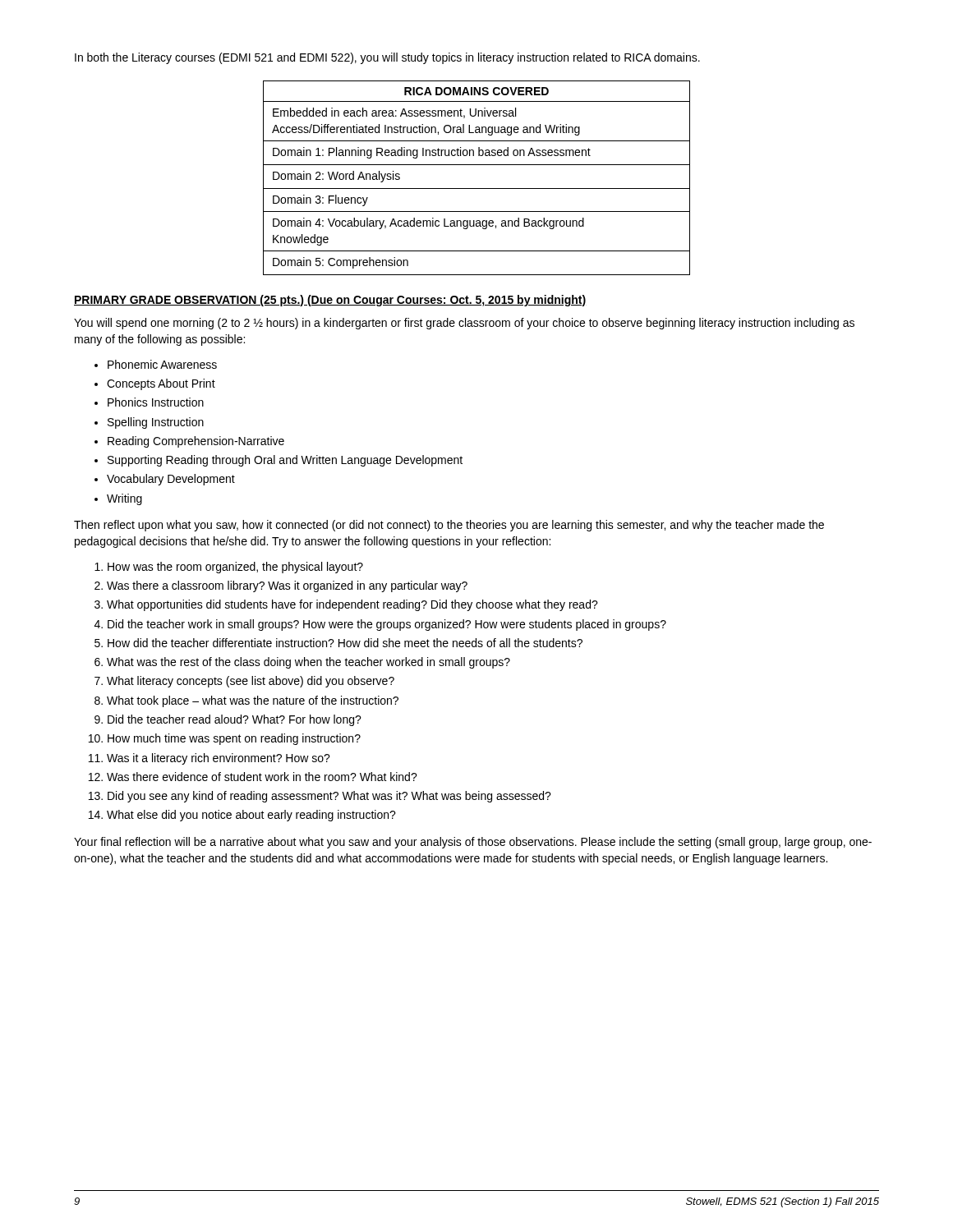Locate the text block containing "In both the"
This screenshot has width=953, height=1232.
387,57
